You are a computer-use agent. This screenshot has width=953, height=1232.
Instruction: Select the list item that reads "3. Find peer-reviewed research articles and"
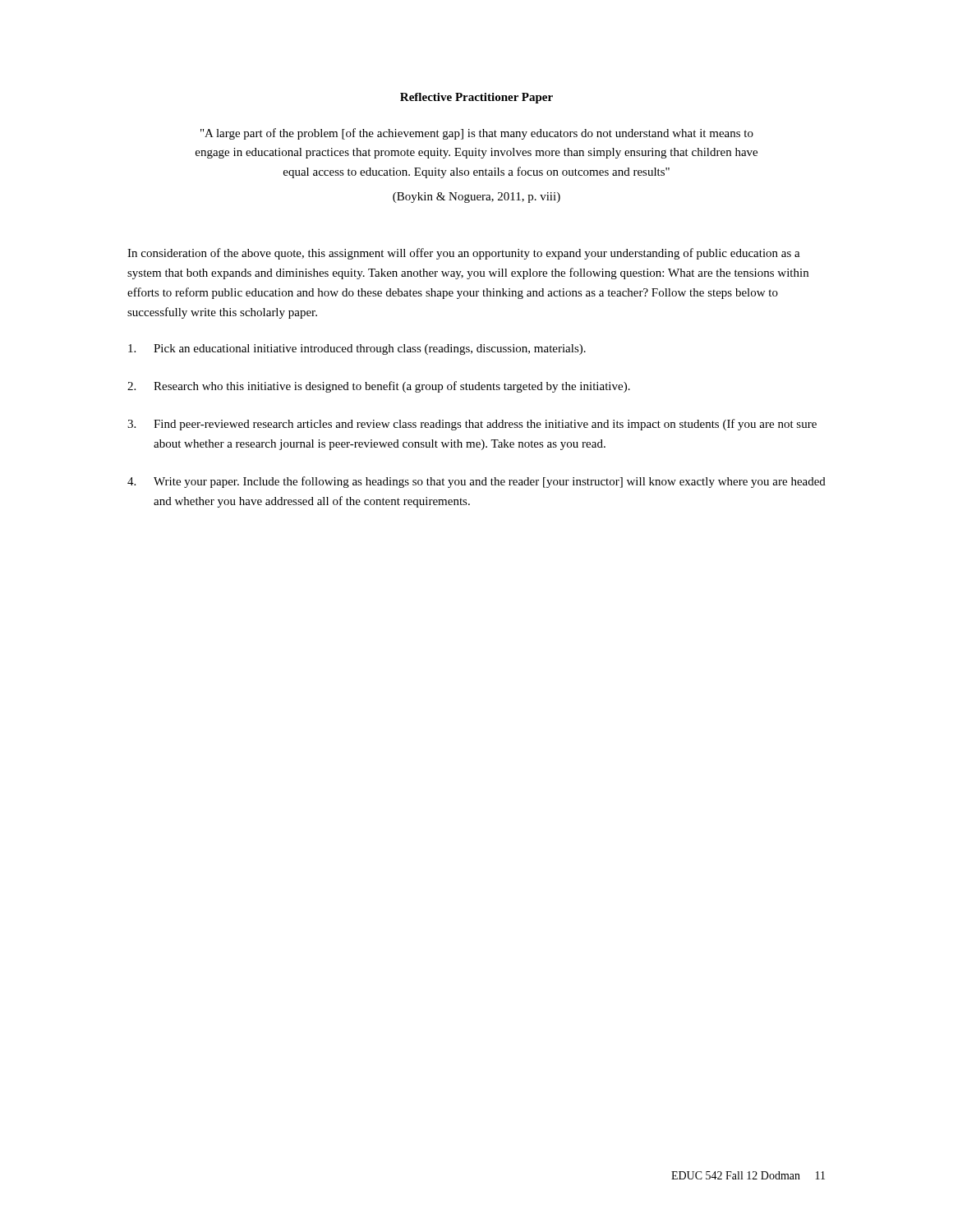[476, 433]
